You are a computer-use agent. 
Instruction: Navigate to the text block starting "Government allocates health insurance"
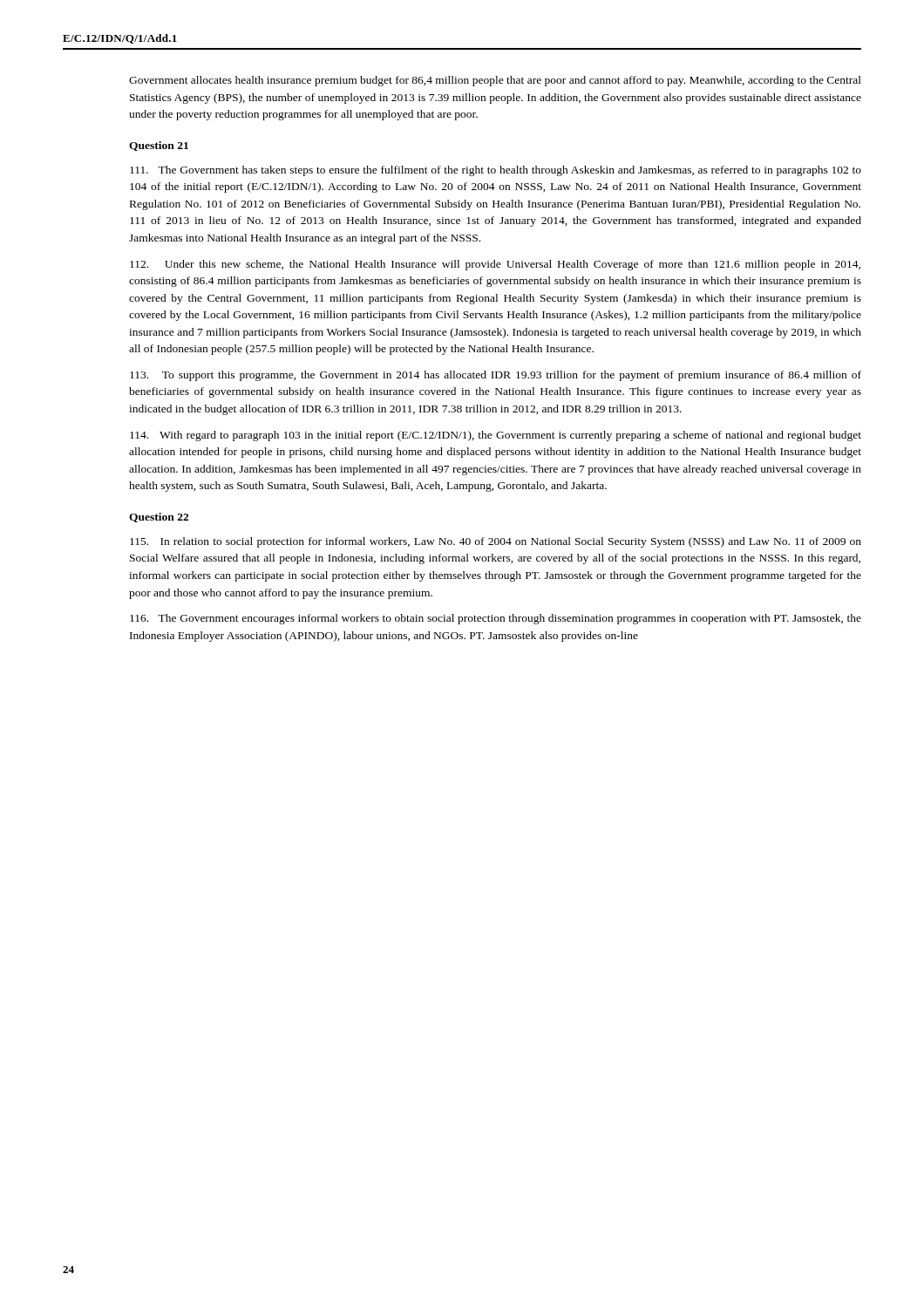click(x=495, y=97)
